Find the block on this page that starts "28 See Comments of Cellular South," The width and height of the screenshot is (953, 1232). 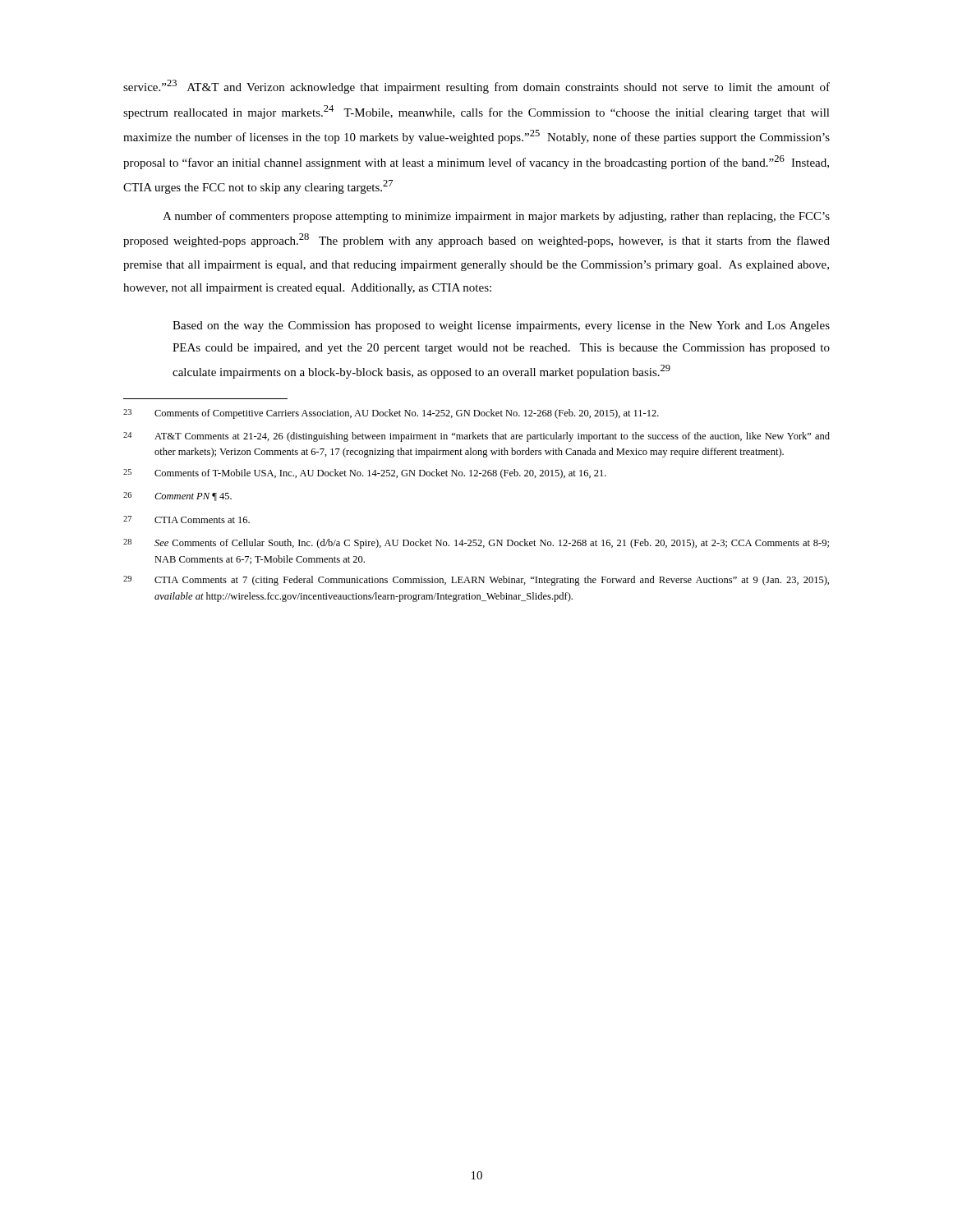476,552
